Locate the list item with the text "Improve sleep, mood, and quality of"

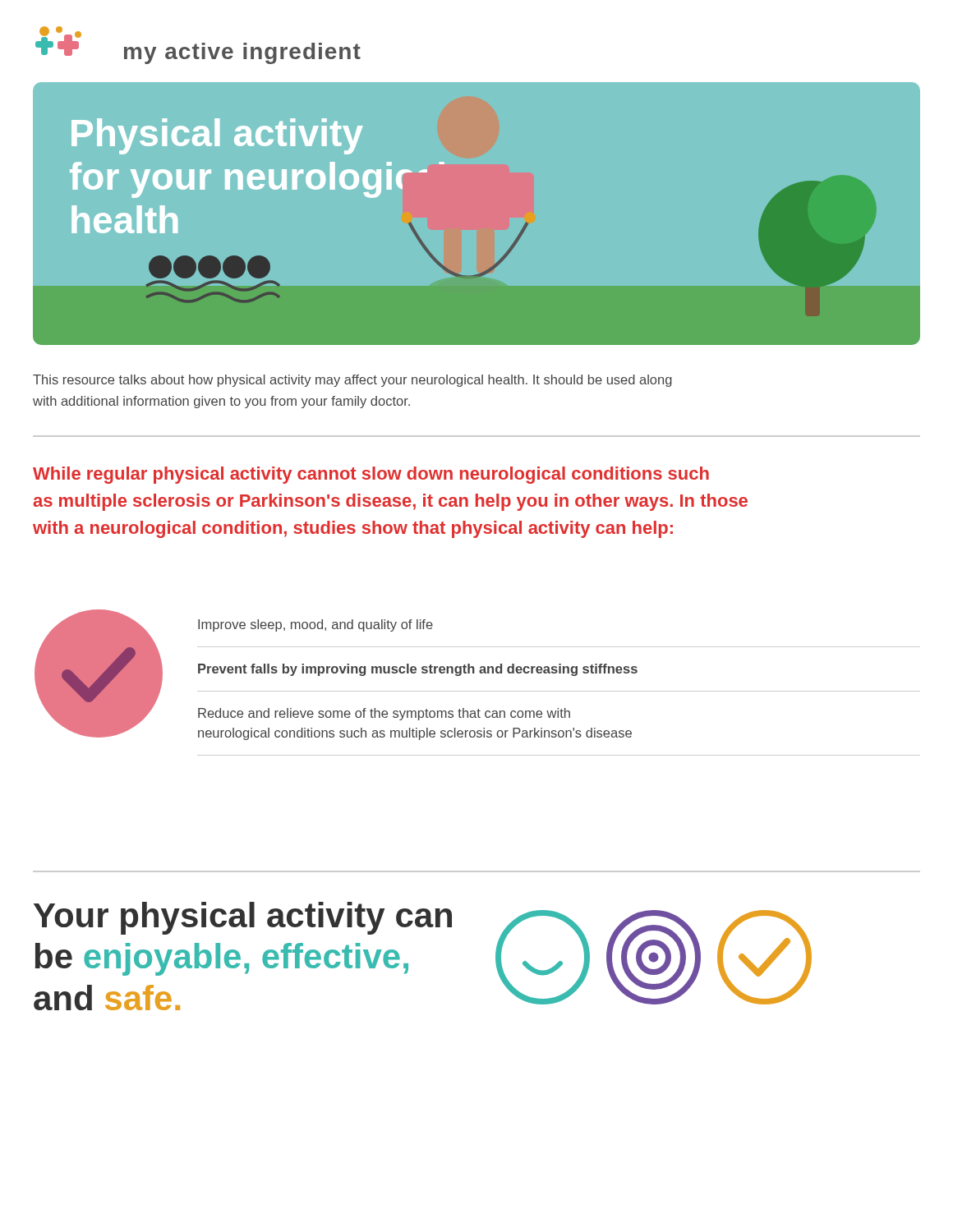tap(315, 624)
